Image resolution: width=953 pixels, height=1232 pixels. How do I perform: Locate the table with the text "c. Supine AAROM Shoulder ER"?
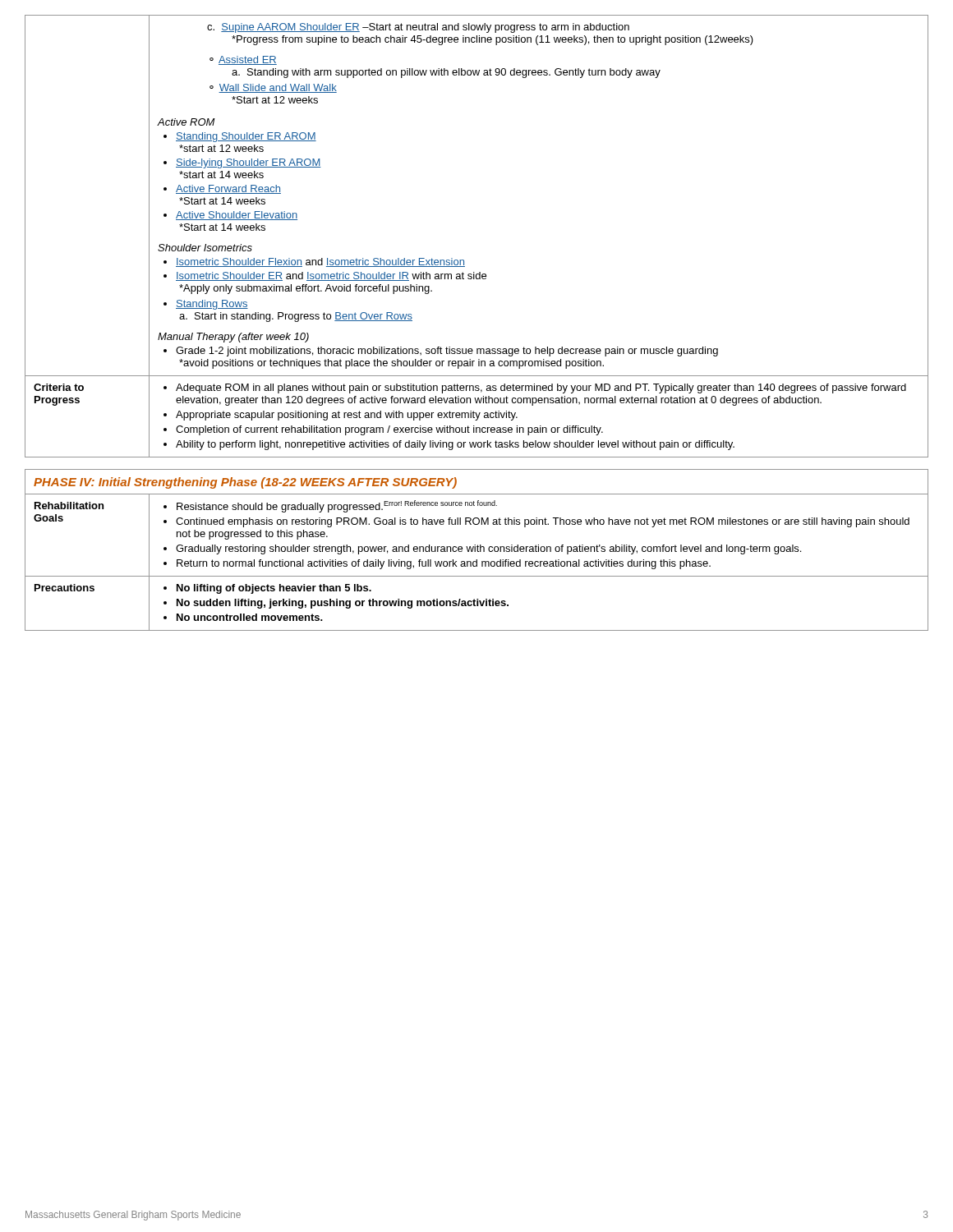tap(476, 236)
